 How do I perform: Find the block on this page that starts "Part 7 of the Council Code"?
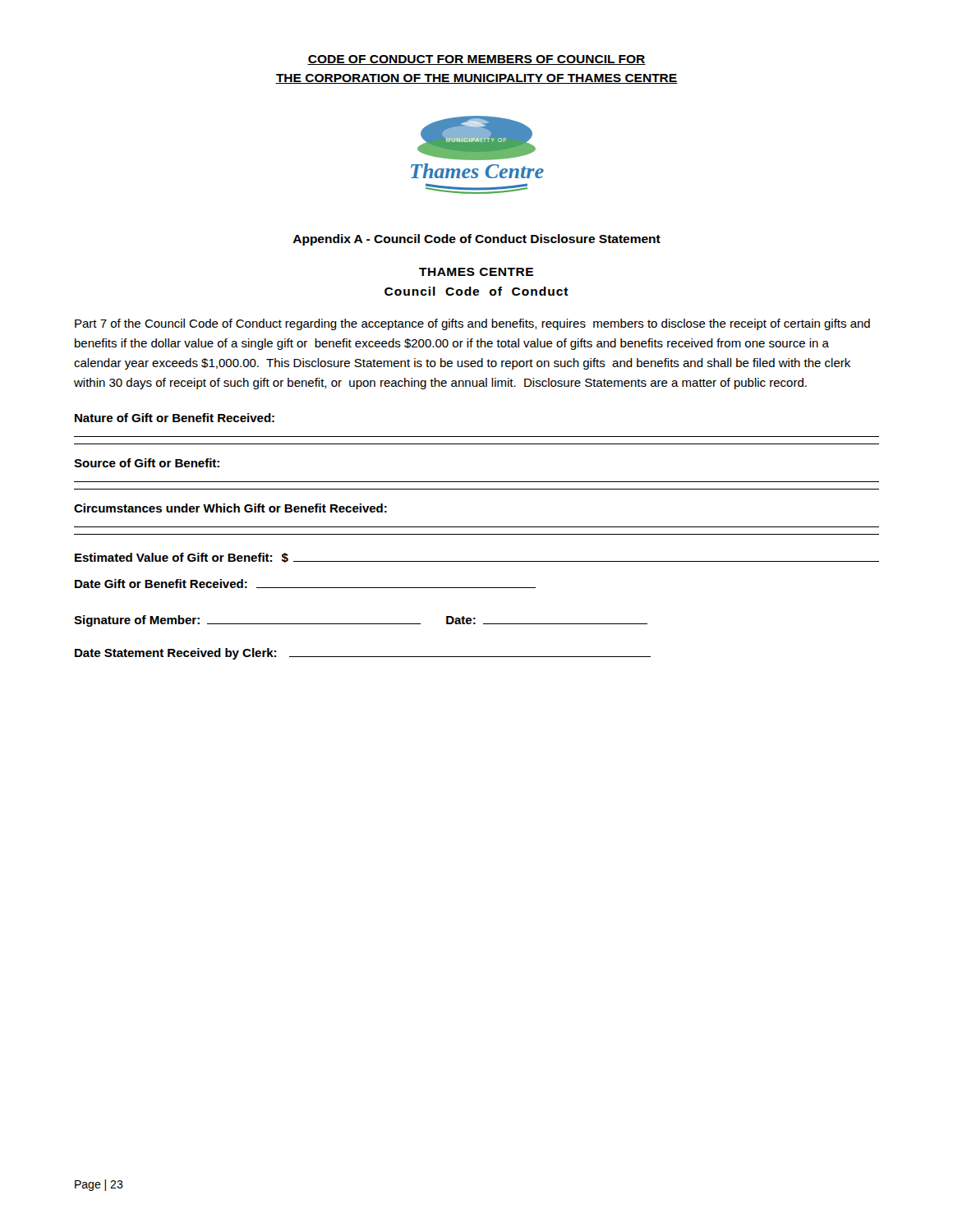coord(472,352)
